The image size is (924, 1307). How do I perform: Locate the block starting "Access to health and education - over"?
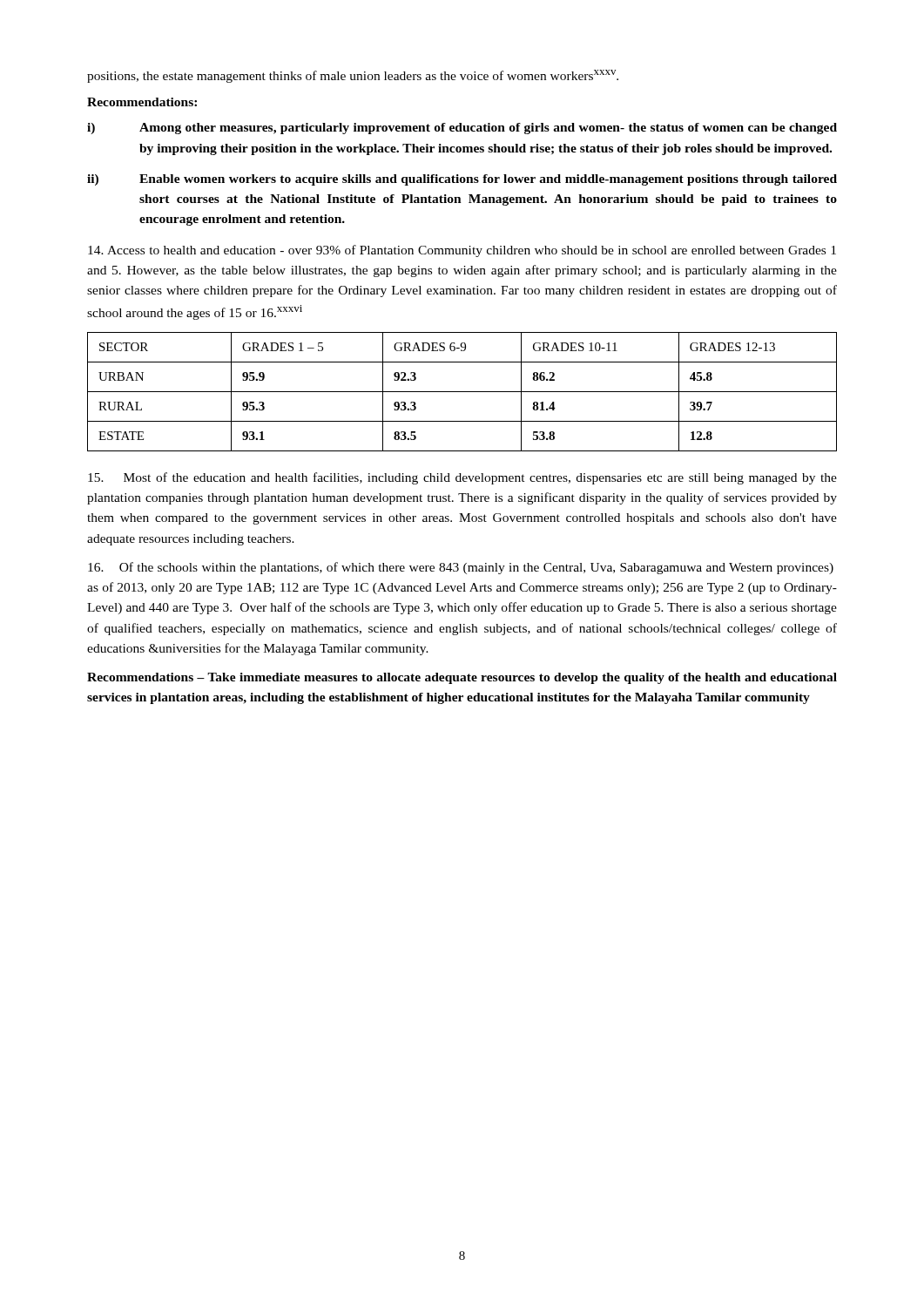(462, 281)
